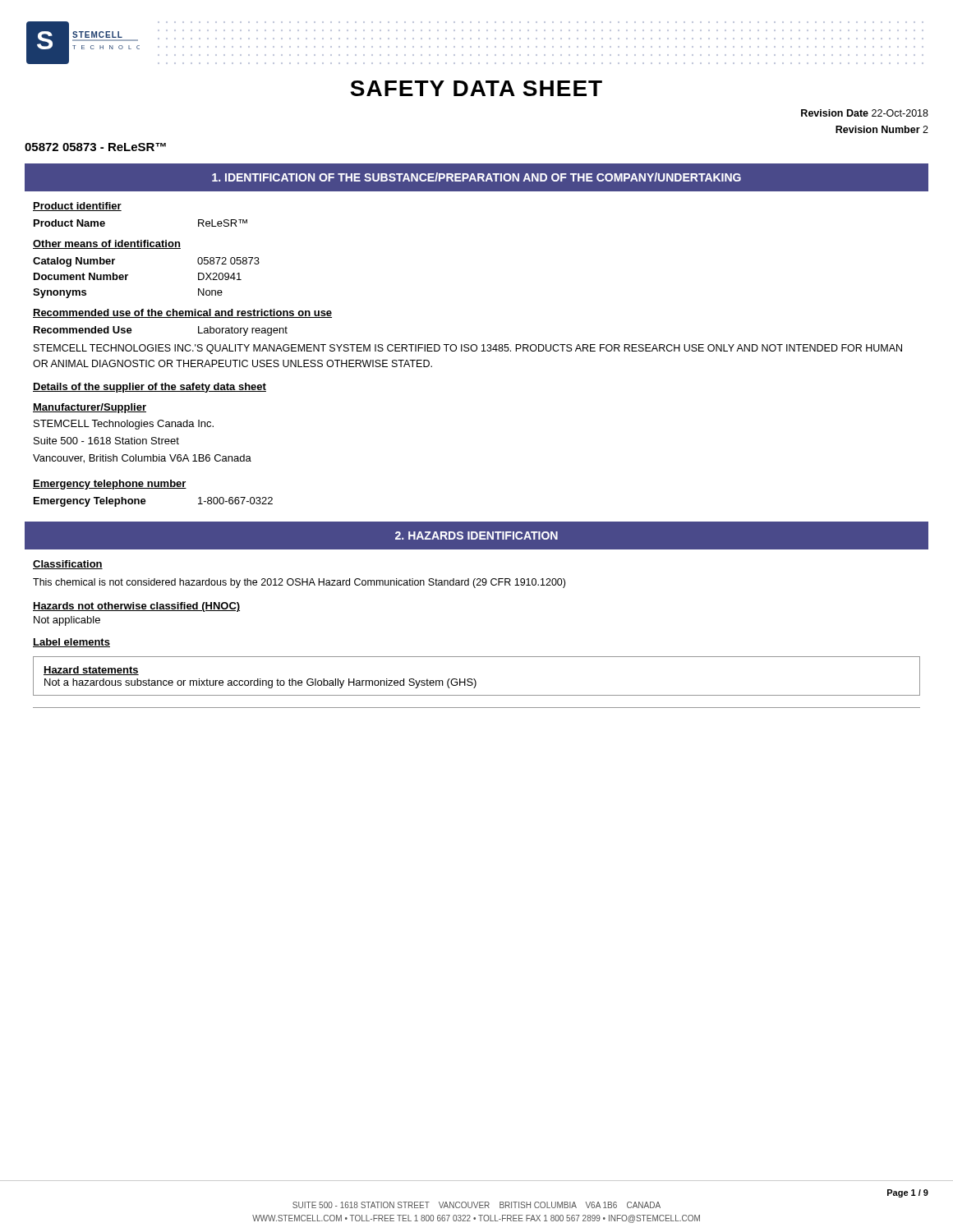Viewport: 953px width, 1232px height.
Task: Click on the title that reads "SAFETY DATA SHEET"
Action: (476, 88)
